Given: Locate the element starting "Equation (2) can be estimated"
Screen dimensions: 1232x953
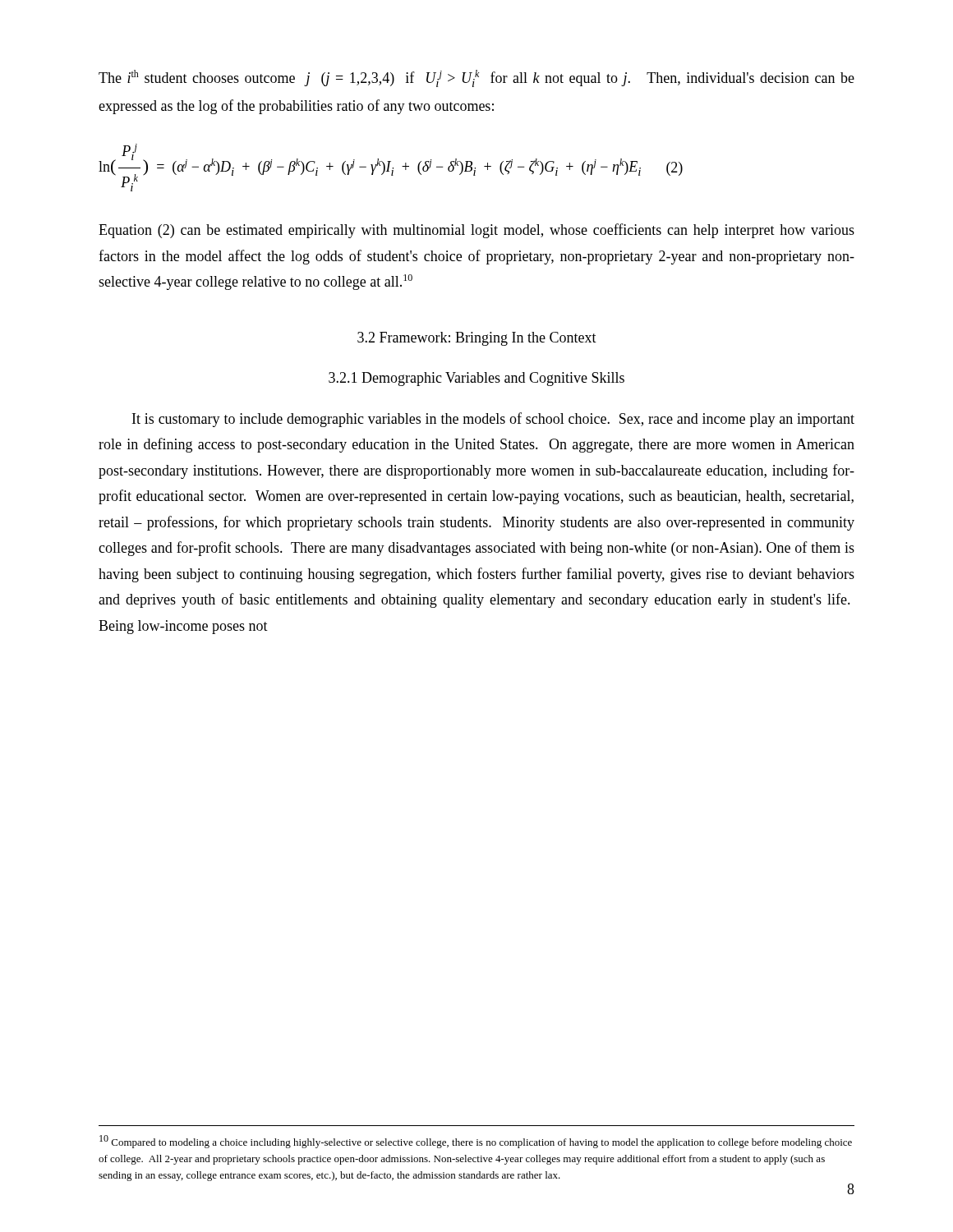Looking at the screenshot, I should 476,256.
